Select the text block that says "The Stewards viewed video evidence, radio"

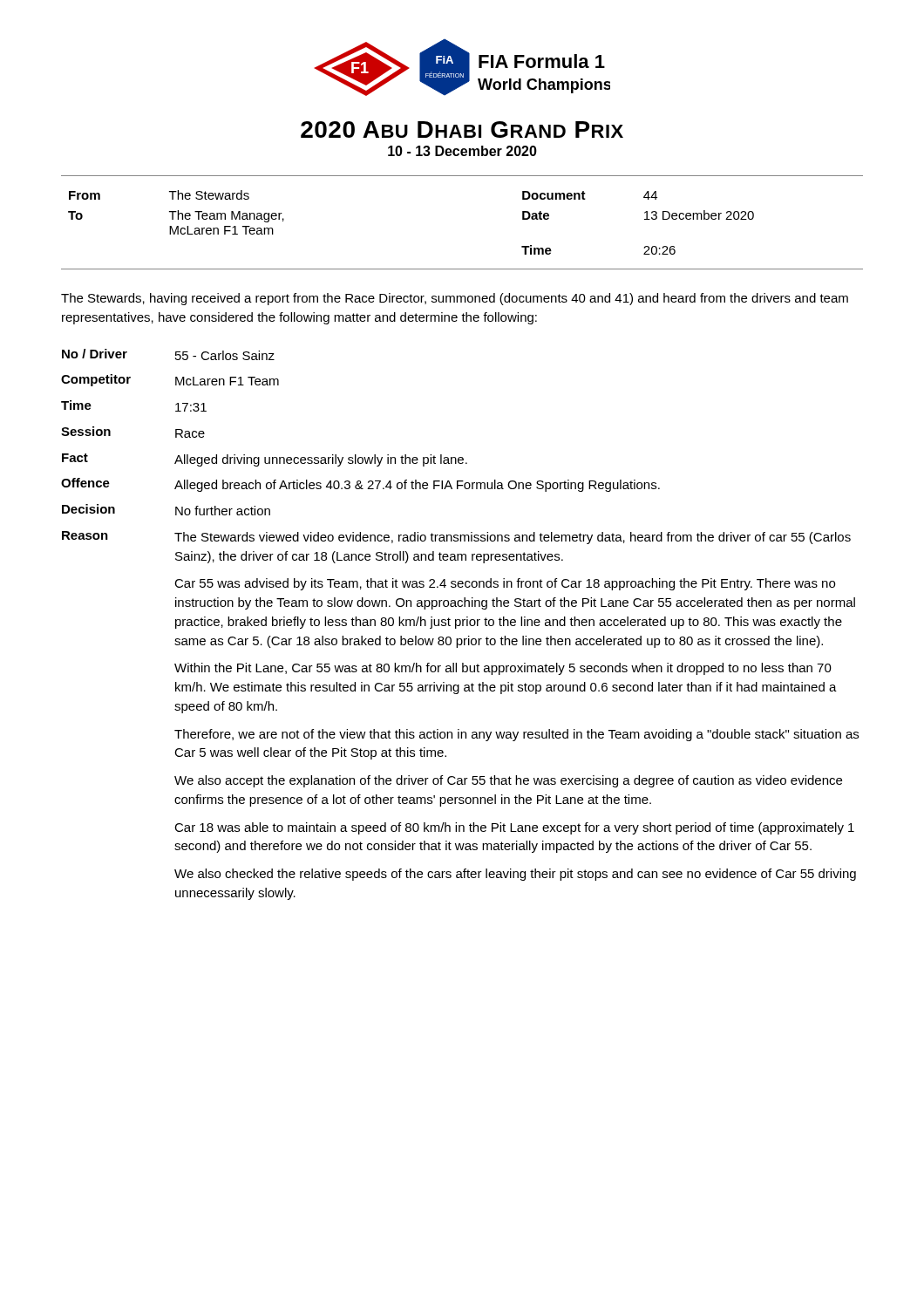pyautogui.click(x=513, y=538)
